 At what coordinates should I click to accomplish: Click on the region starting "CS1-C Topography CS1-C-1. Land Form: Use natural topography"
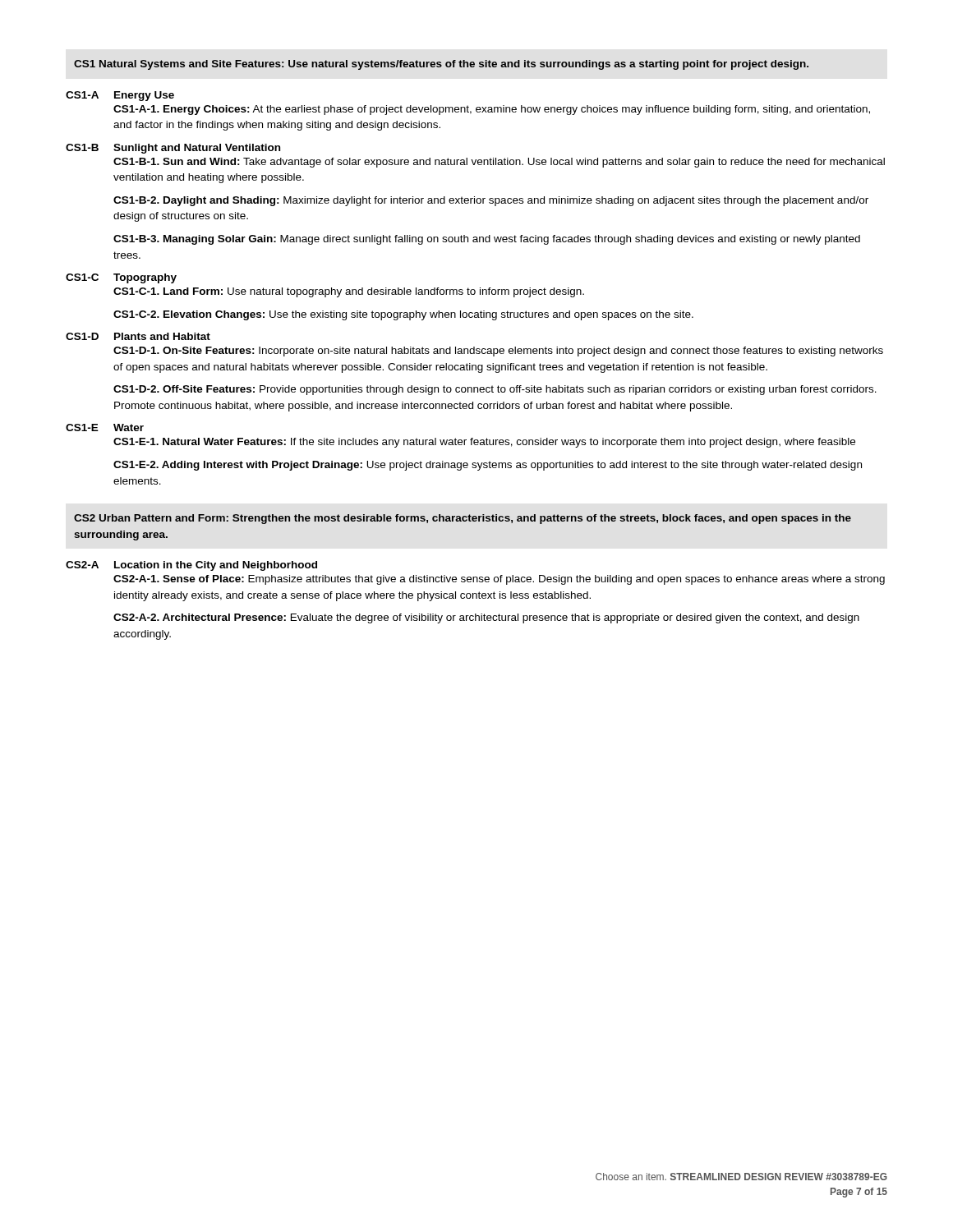[x=476, y=297]
